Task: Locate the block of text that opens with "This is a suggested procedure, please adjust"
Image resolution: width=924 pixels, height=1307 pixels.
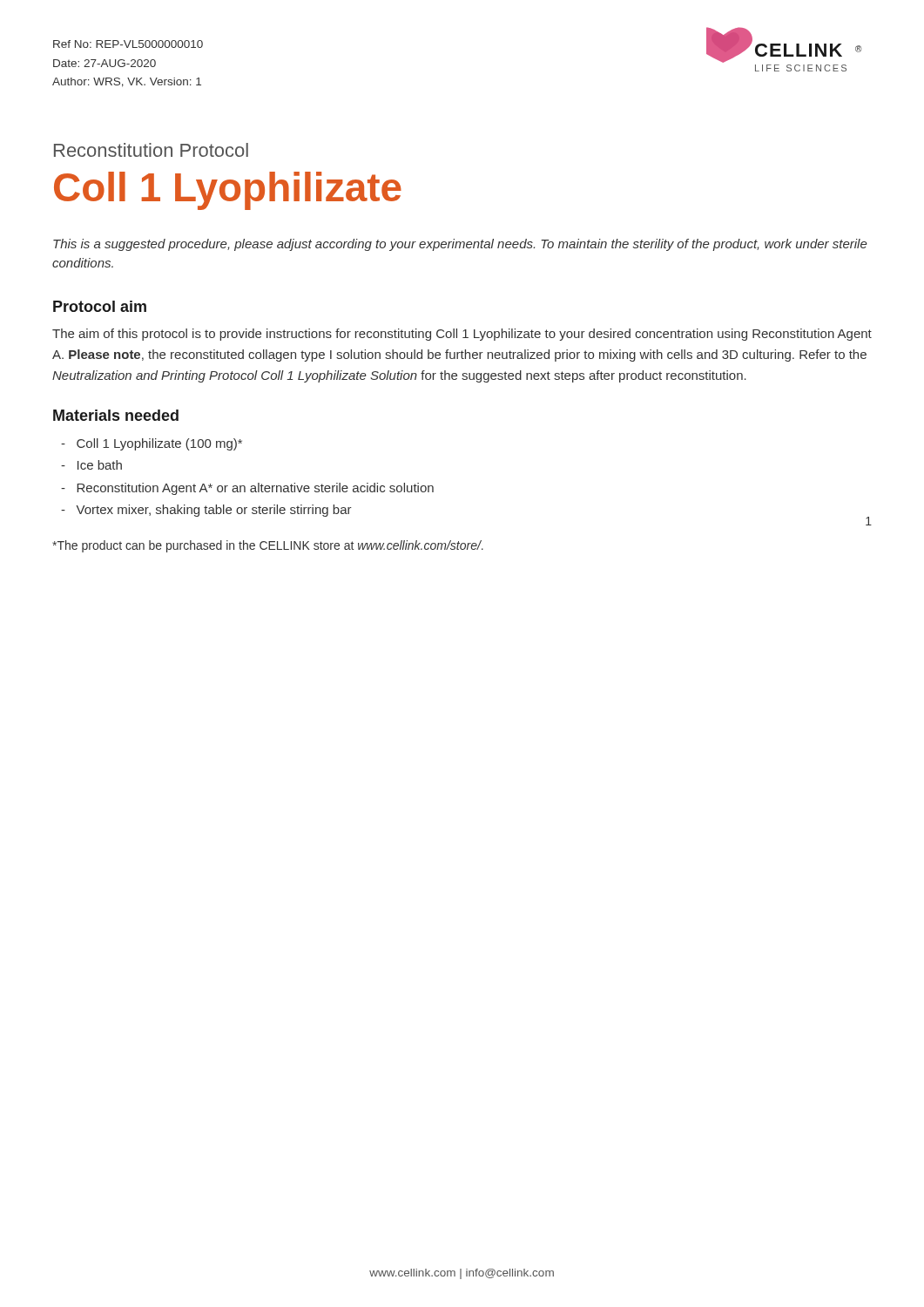Action: click(x=462, y=254)
